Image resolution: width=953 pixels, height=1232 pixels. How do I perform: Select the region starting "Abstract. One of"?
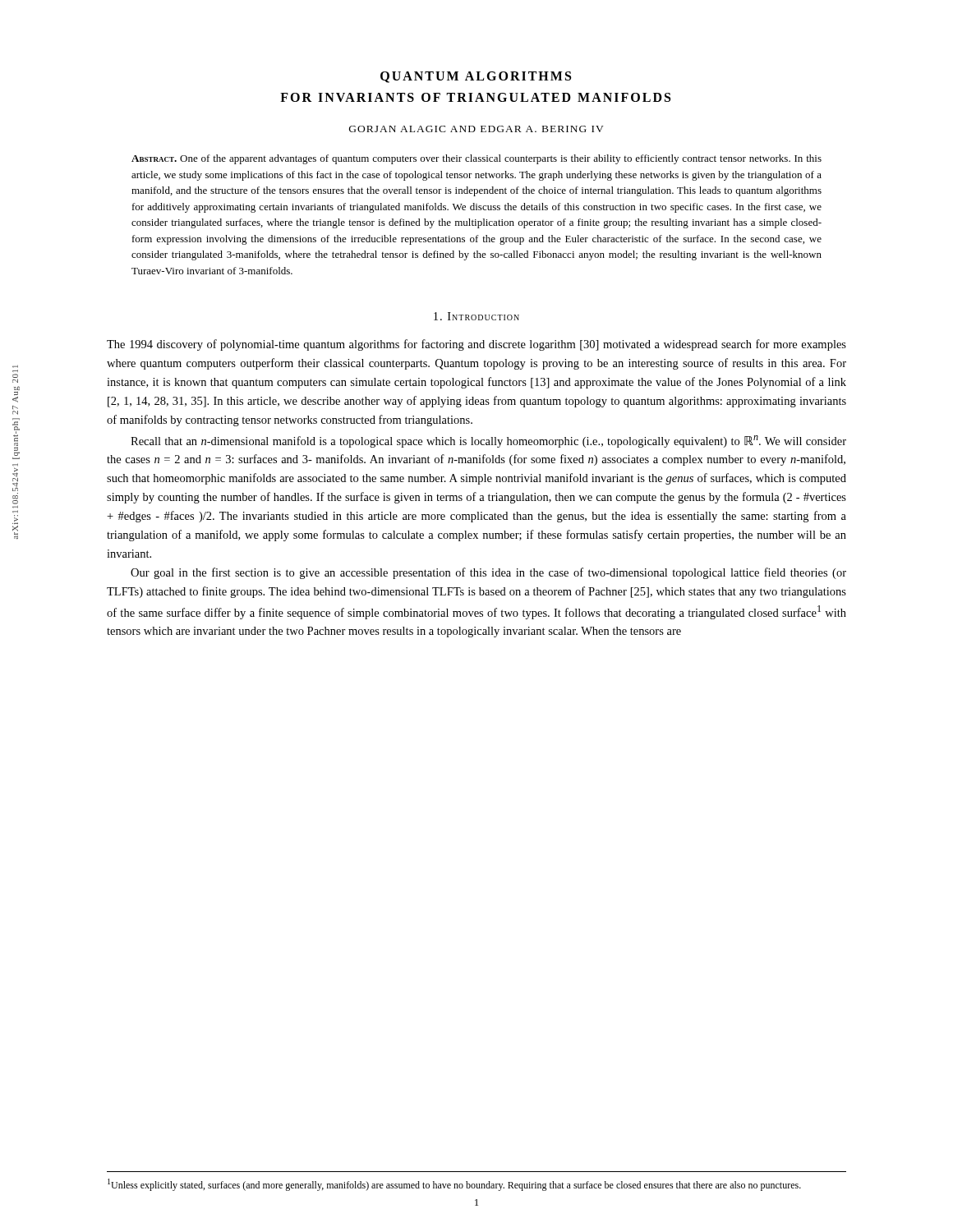click(x=476, y=214)
